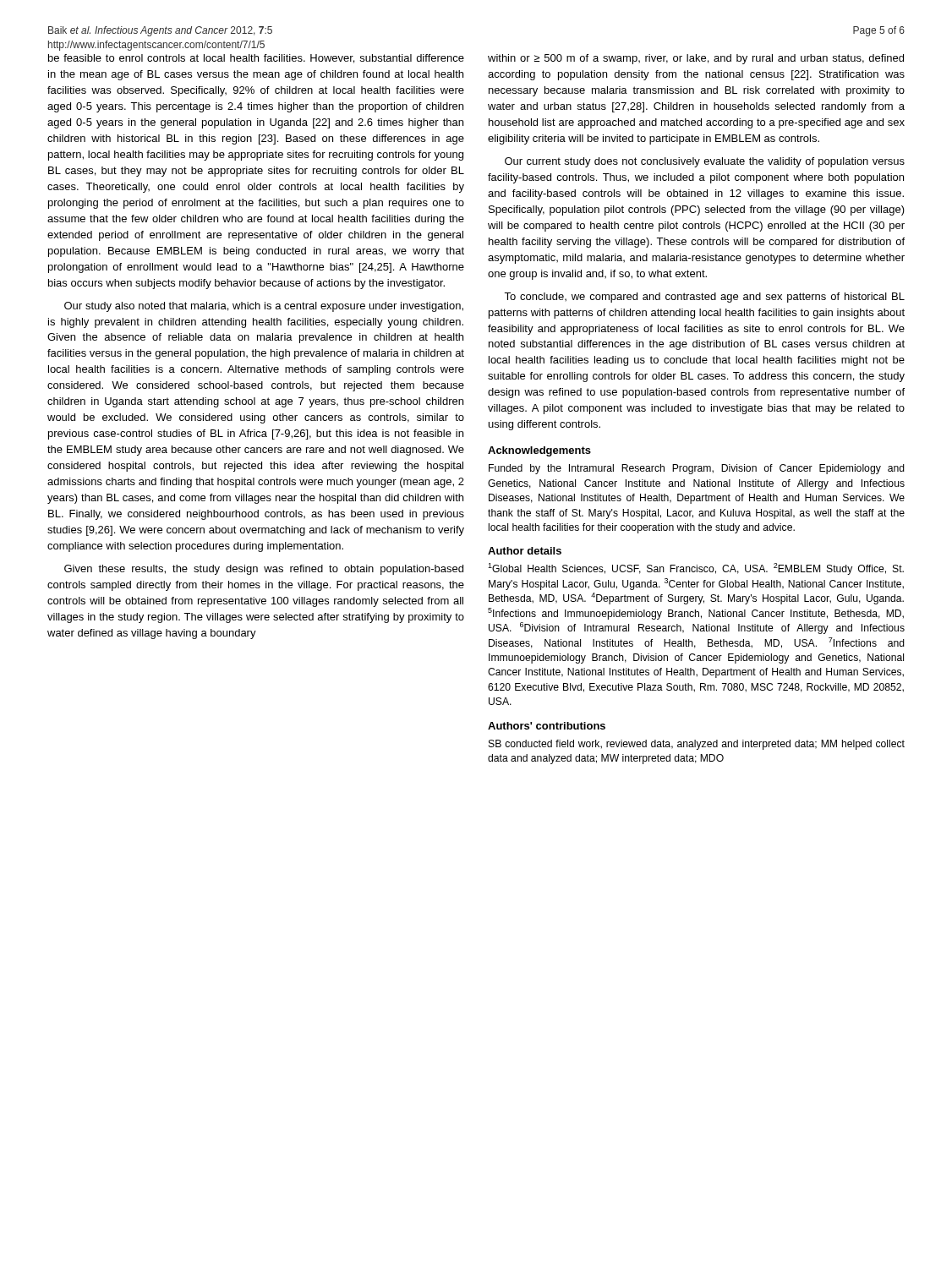Image resolution: width=952 pixels, height=1268 pixels.
Task: Click on the element starting "Funded by the Intramural Research"
Action: [x=696, y=498]
